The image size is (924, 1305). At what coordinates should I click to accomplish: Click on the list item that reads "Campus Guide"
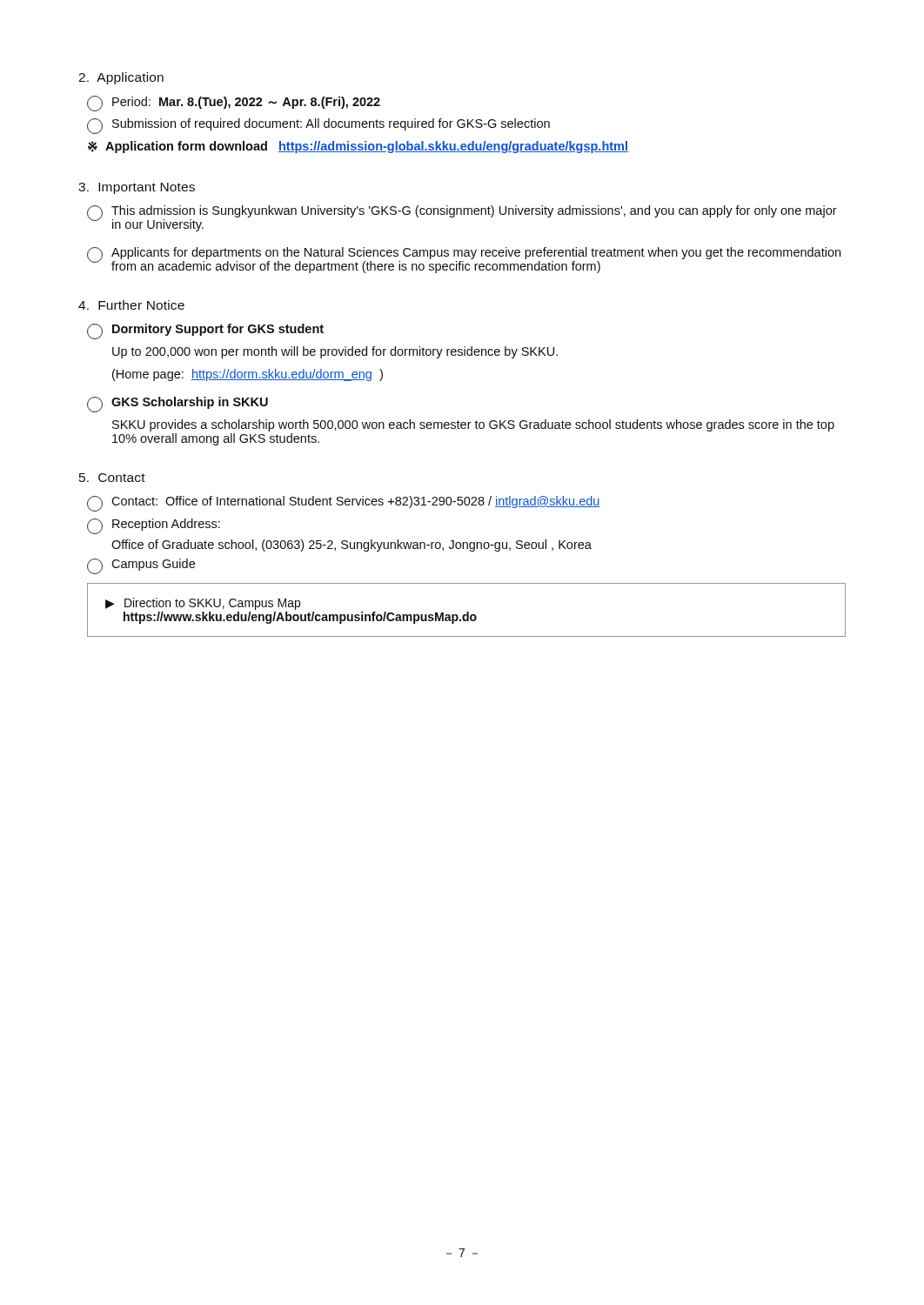pyautogui.click(x=141, y=566)
